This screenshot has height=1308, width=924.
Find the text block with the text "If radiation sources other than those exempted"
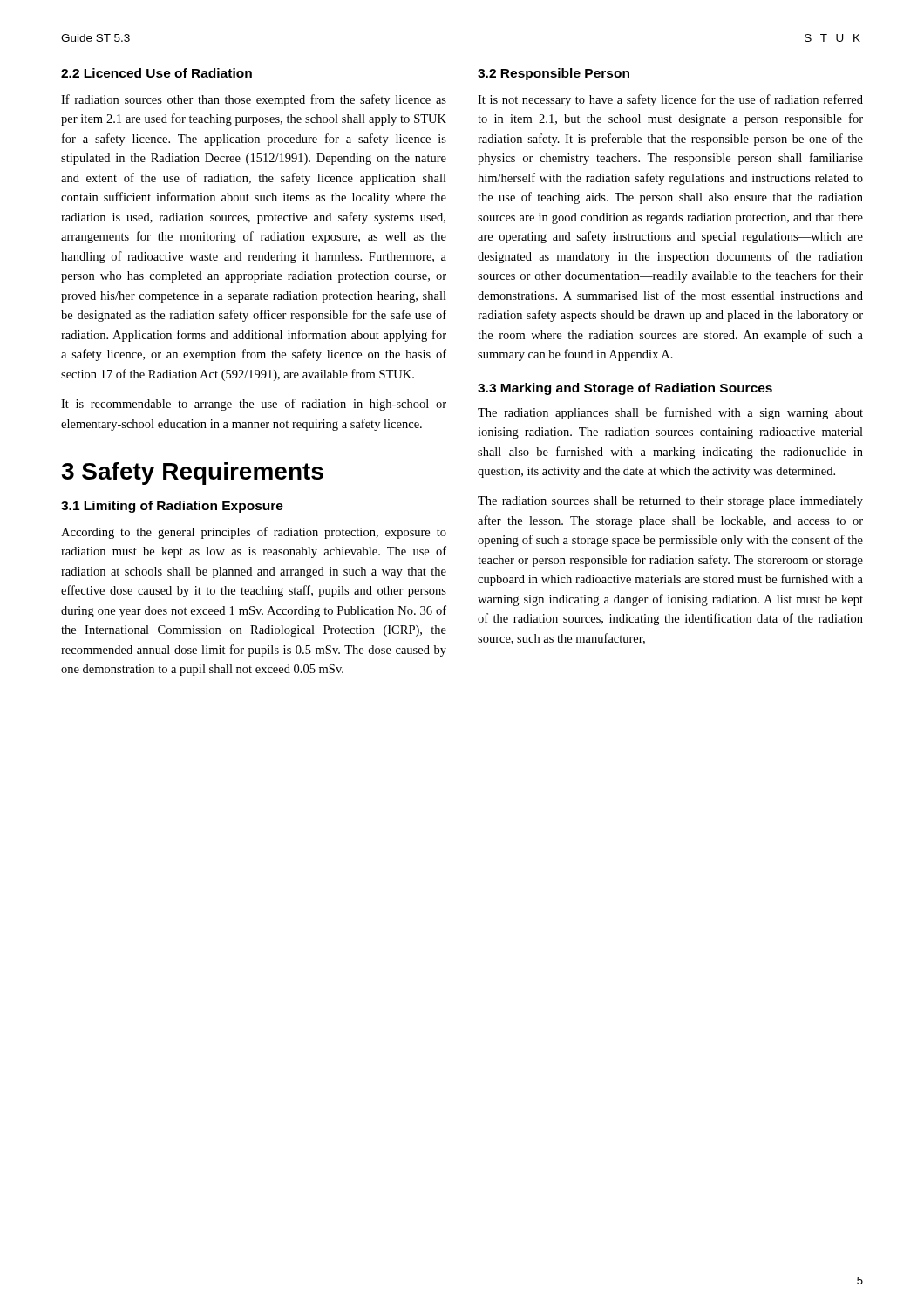254,237
